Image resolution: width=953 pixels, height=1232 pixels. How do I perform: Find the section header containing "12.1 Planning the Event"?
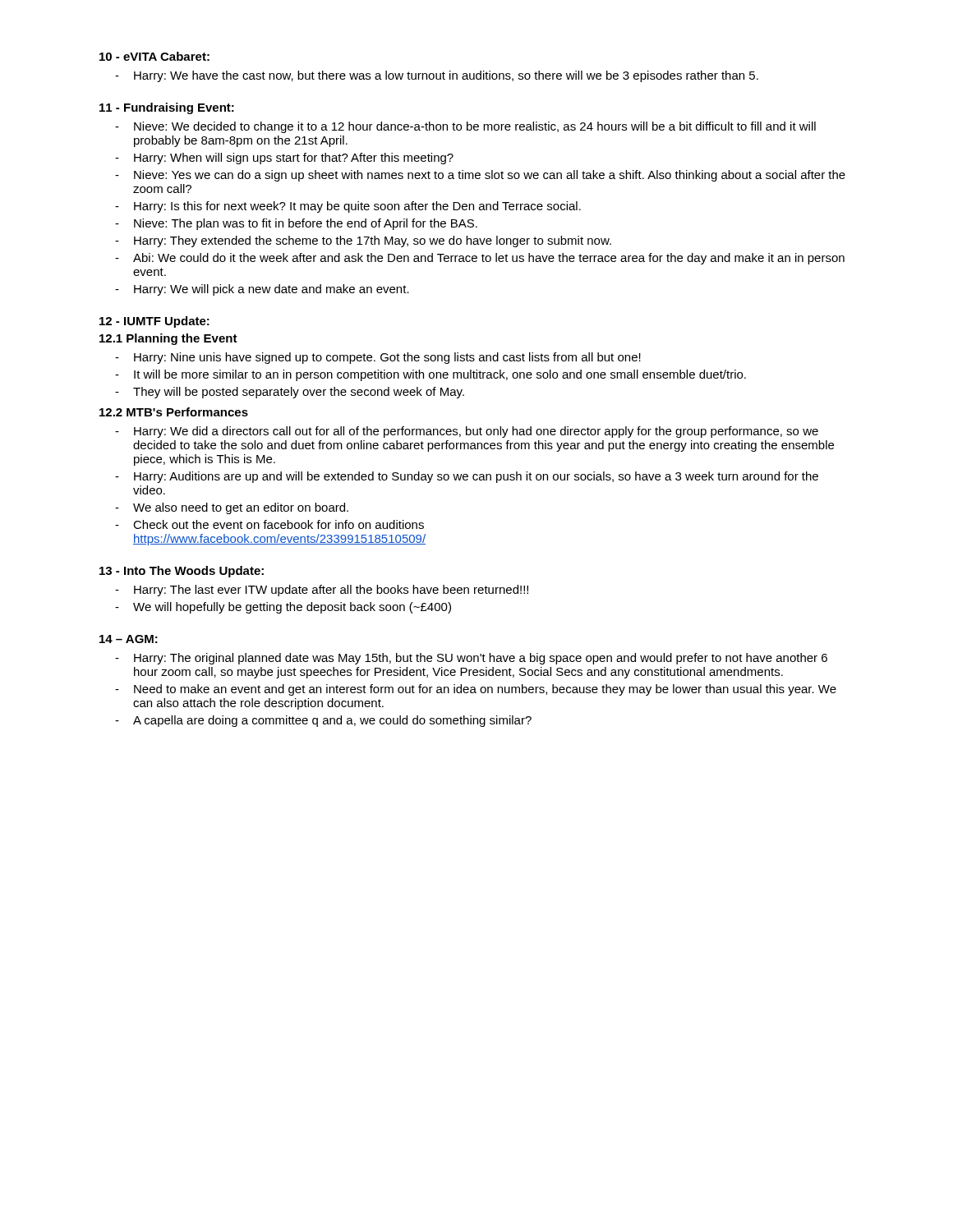pos(168,338)
